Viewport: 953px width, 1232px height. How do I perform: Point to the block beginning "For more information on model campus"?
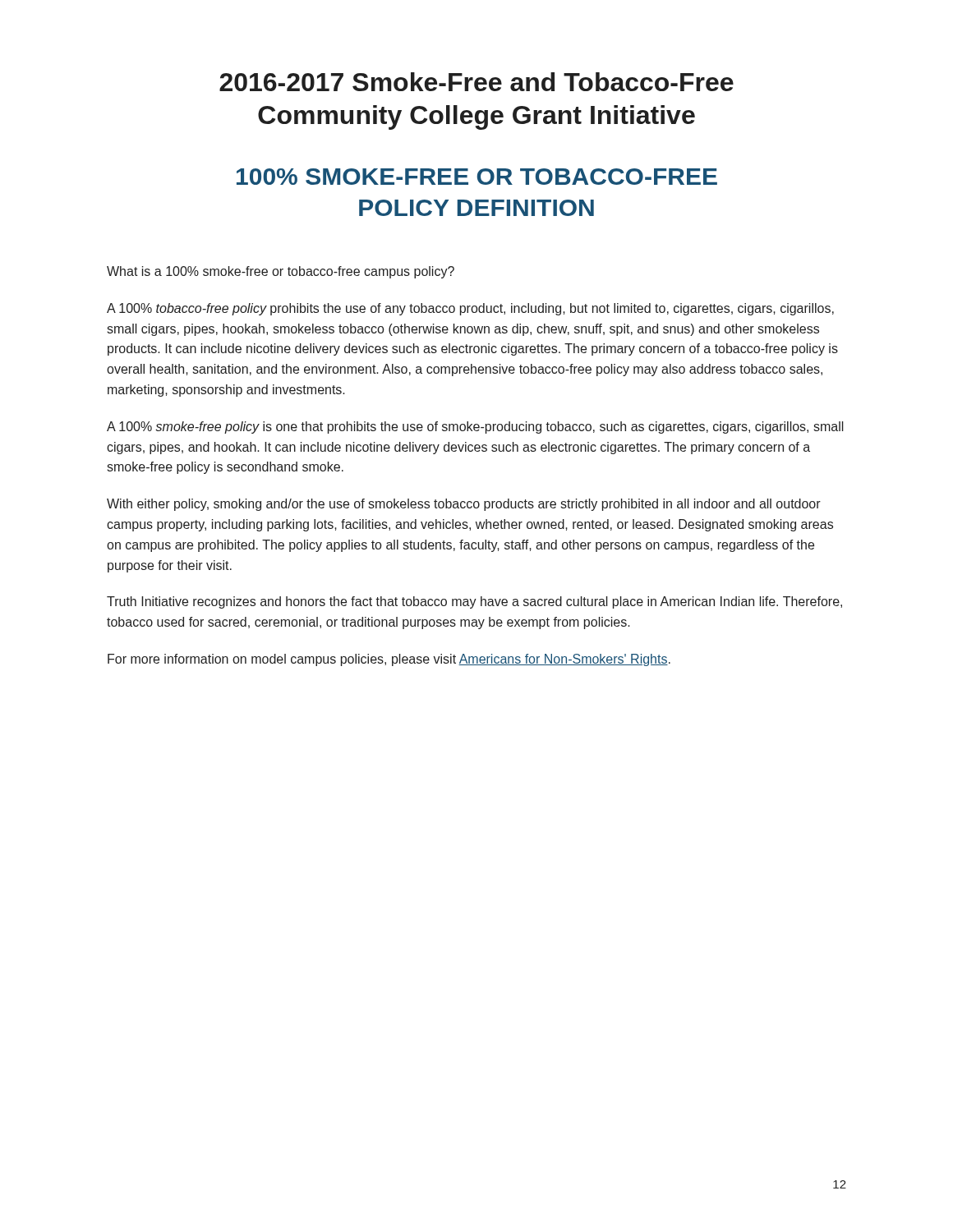point(389,659)
